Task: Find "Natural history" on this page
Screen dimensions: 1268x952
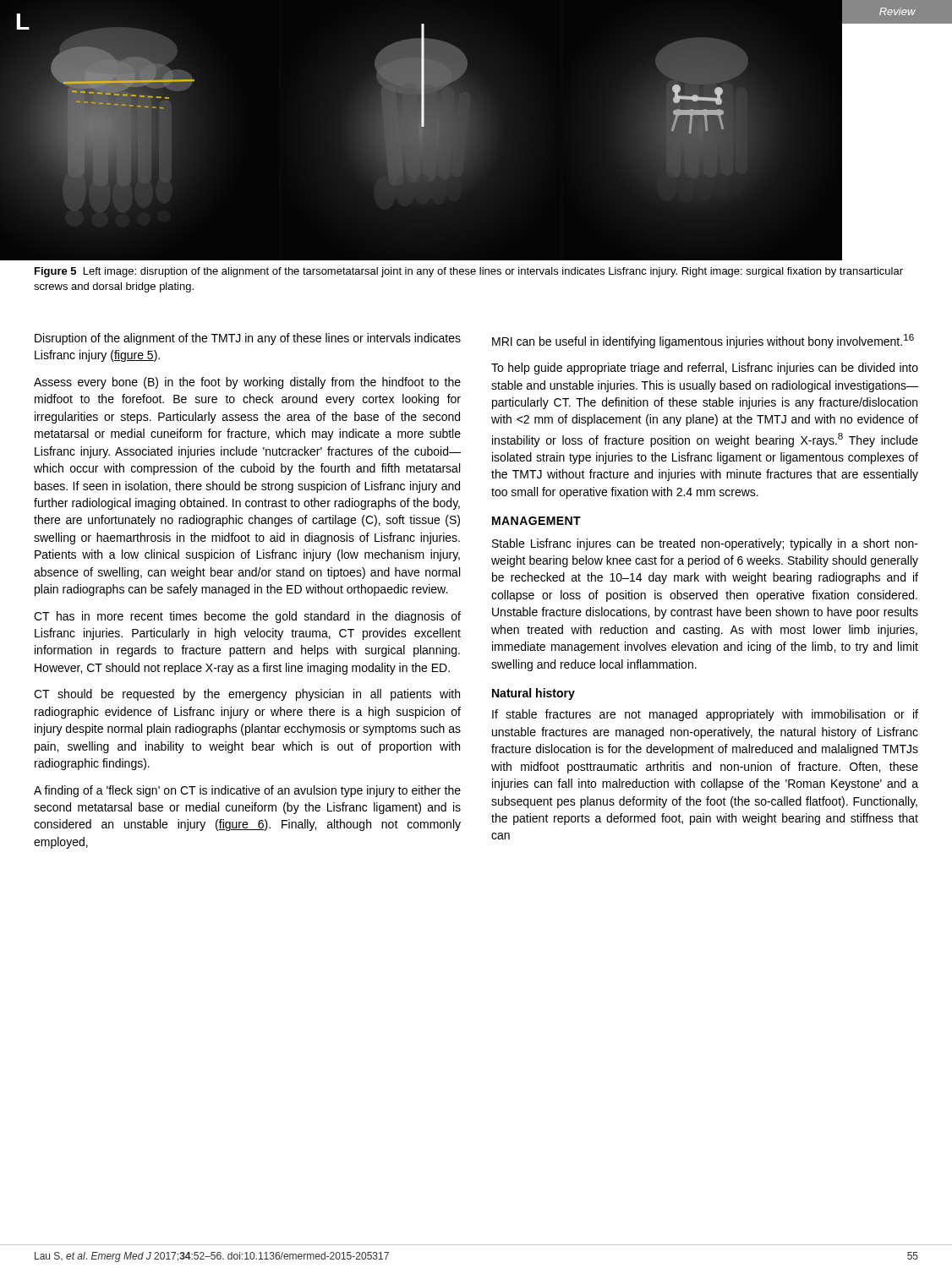Action: point(533,693)
